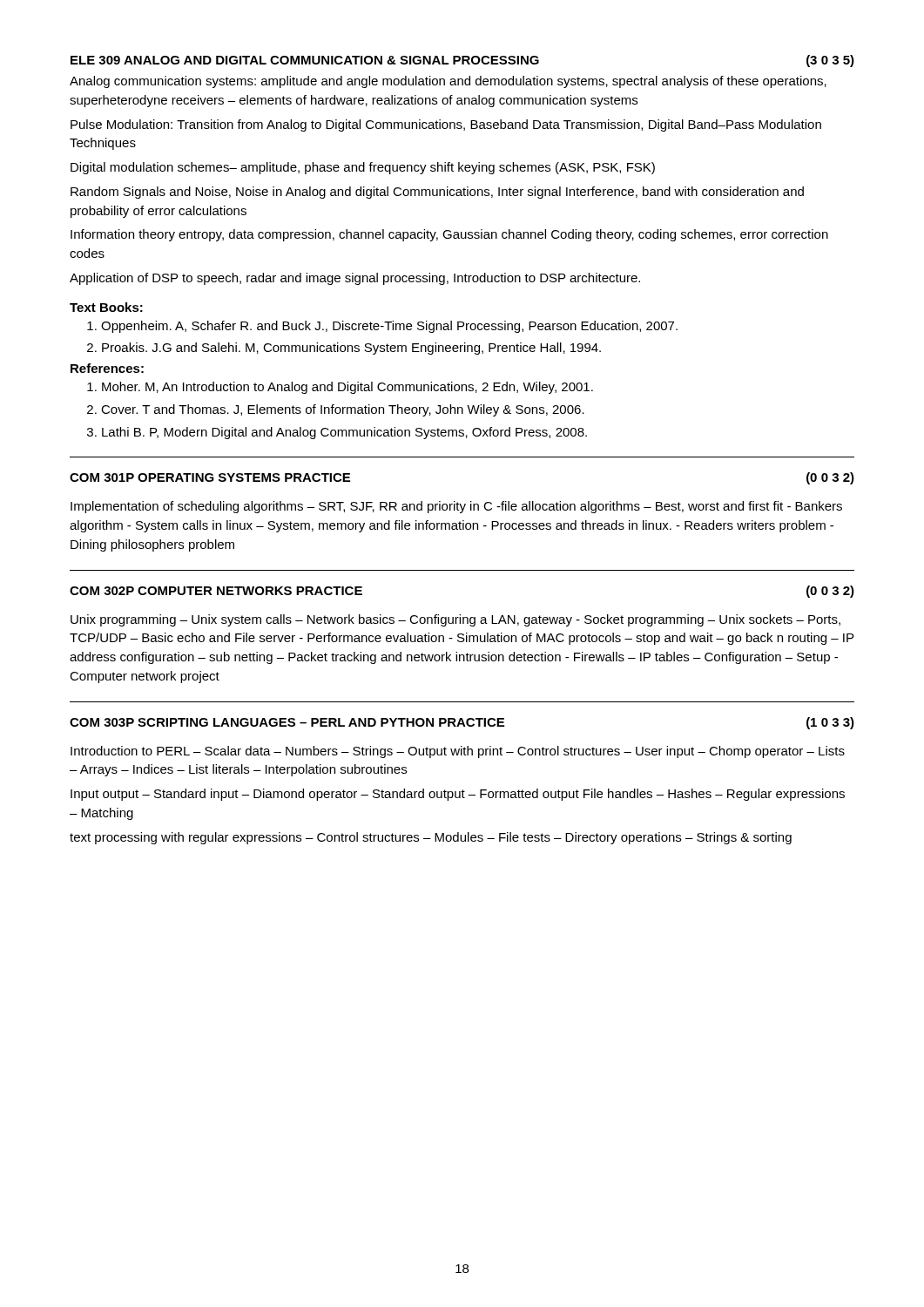Screen dimensions: 1307x924
Task: Find the list item that says "Lathi B. P, Modern Digital and"
Action: tap(345, 431)
